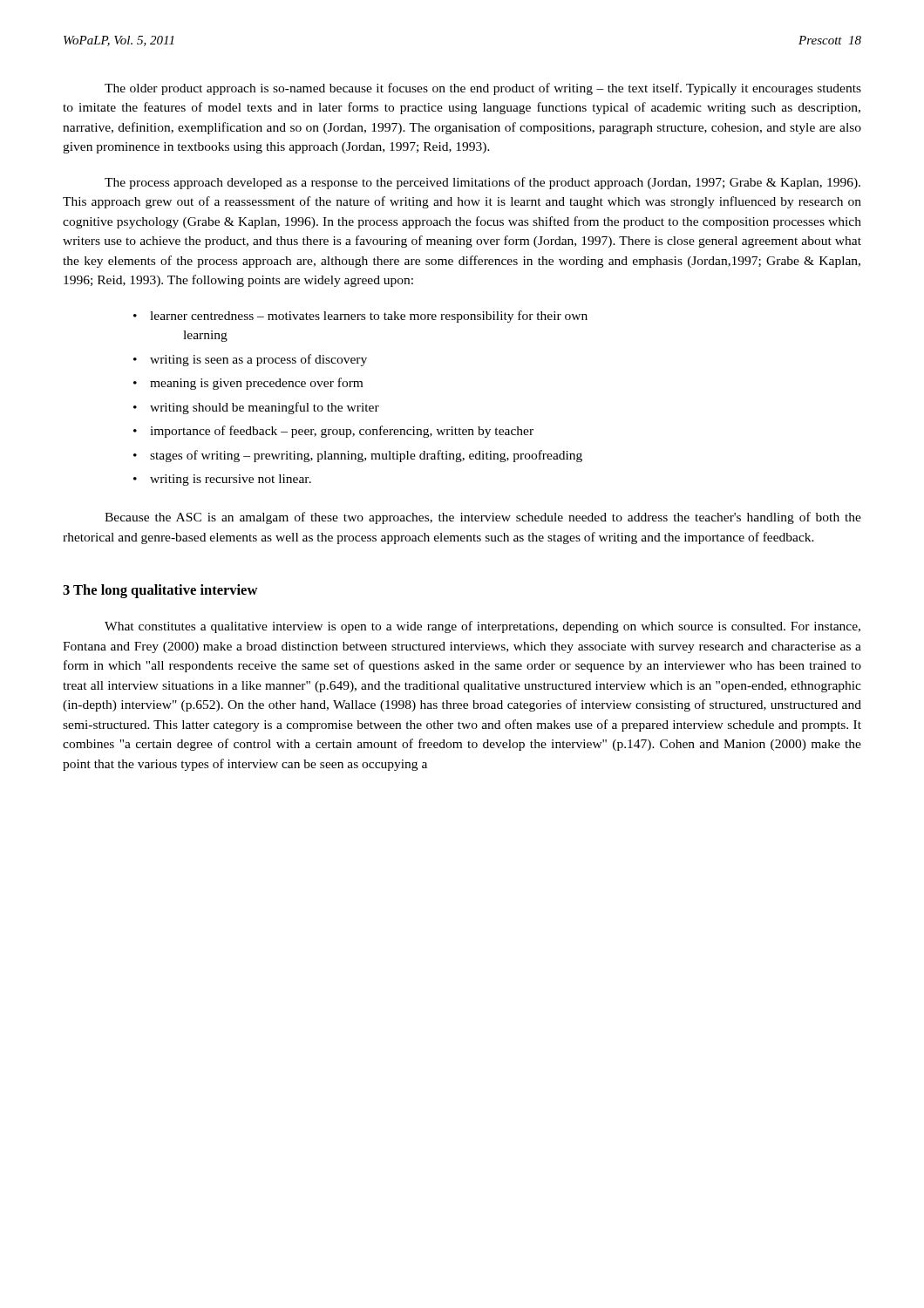The image size is (924, 1308).
Task: Click the passage that begins "What constitutes a qualitative interview is open to"
Action: click(462, 695)
